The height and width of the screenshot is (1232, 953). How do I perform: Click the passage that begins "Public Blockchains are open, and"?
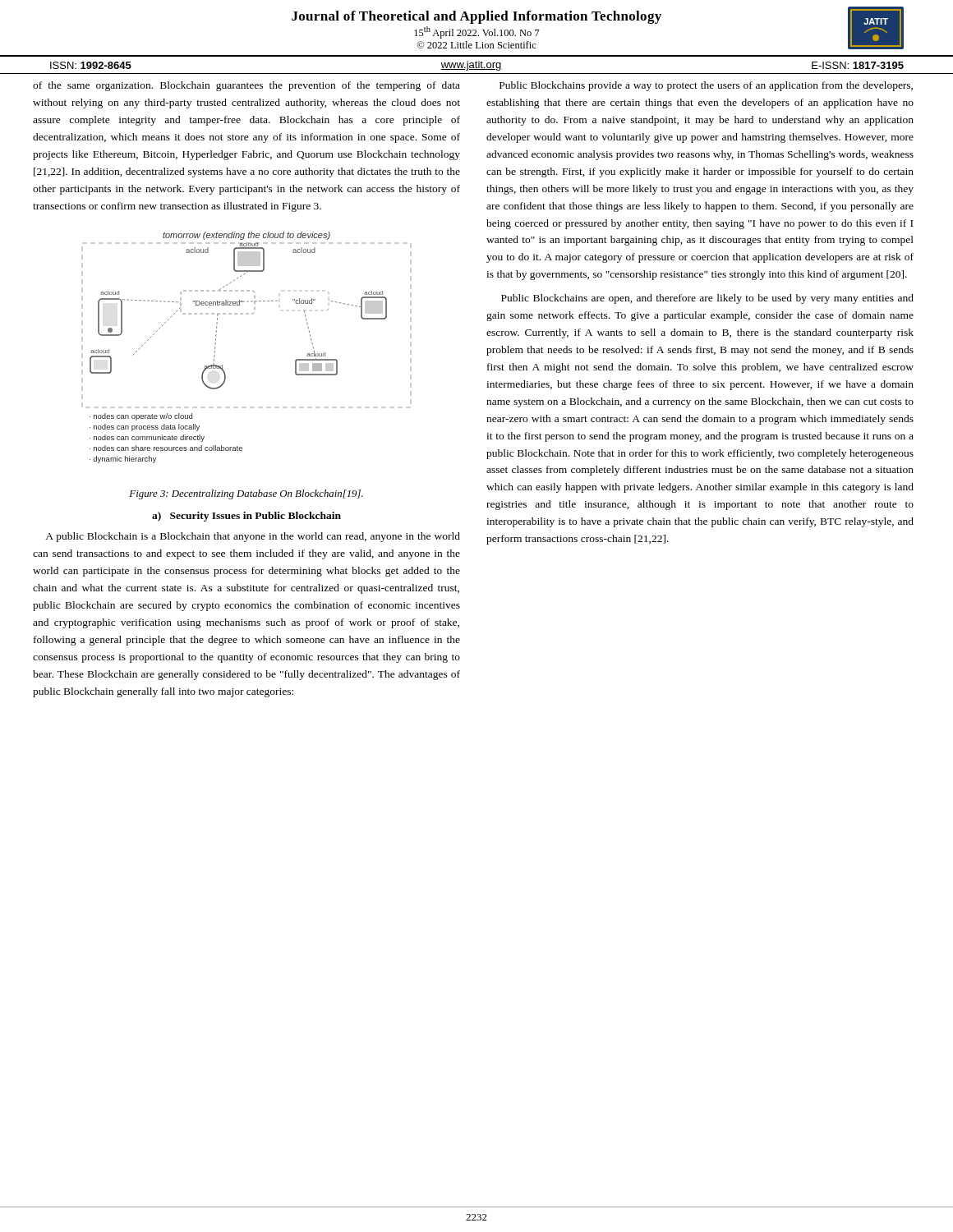coord(700,418)
